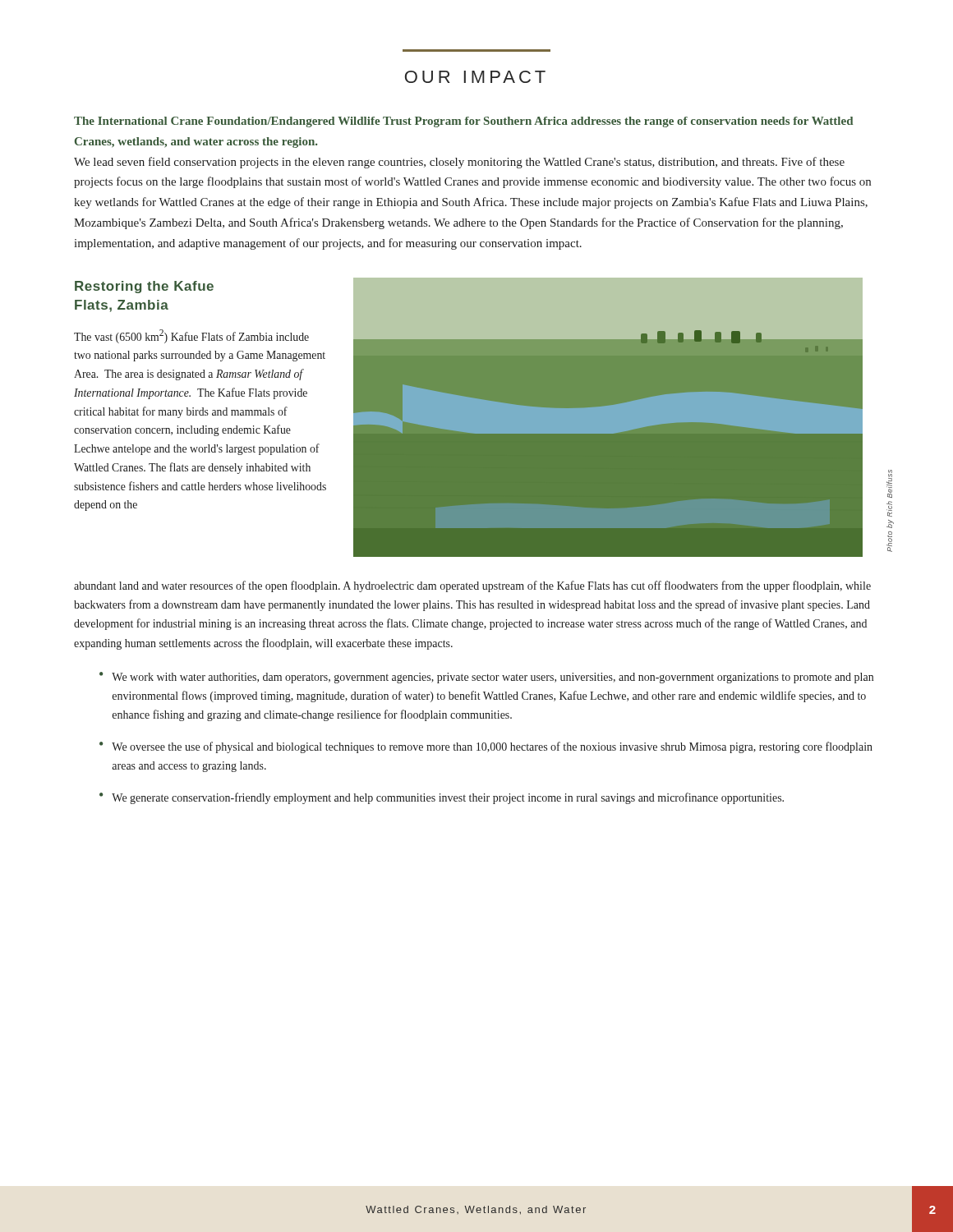Locate the title
This screenshot has height=1232, width=953.
pos(476,77)
